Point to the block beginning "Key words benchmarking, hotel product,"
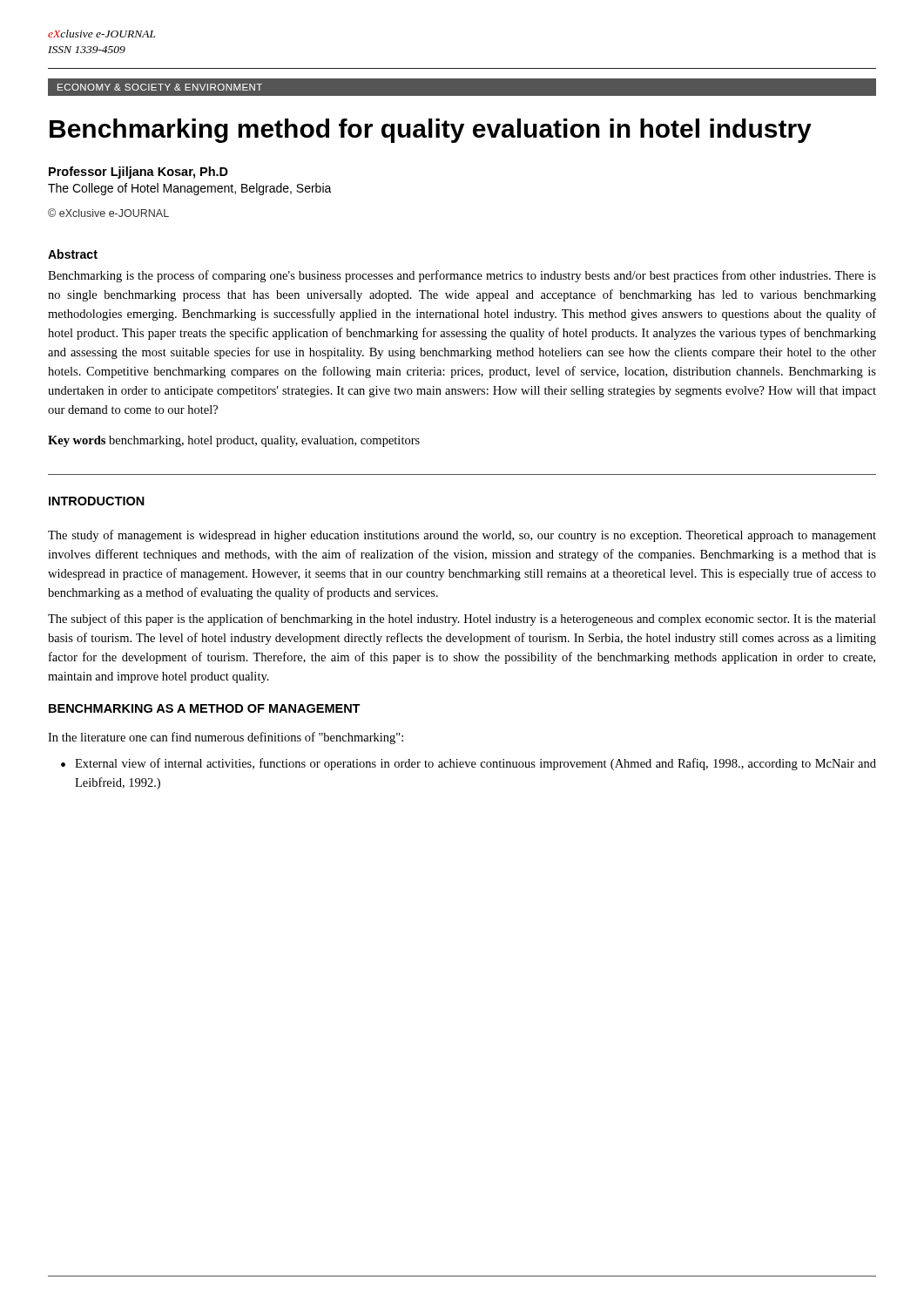924x1307 pixels. [234, 440]
